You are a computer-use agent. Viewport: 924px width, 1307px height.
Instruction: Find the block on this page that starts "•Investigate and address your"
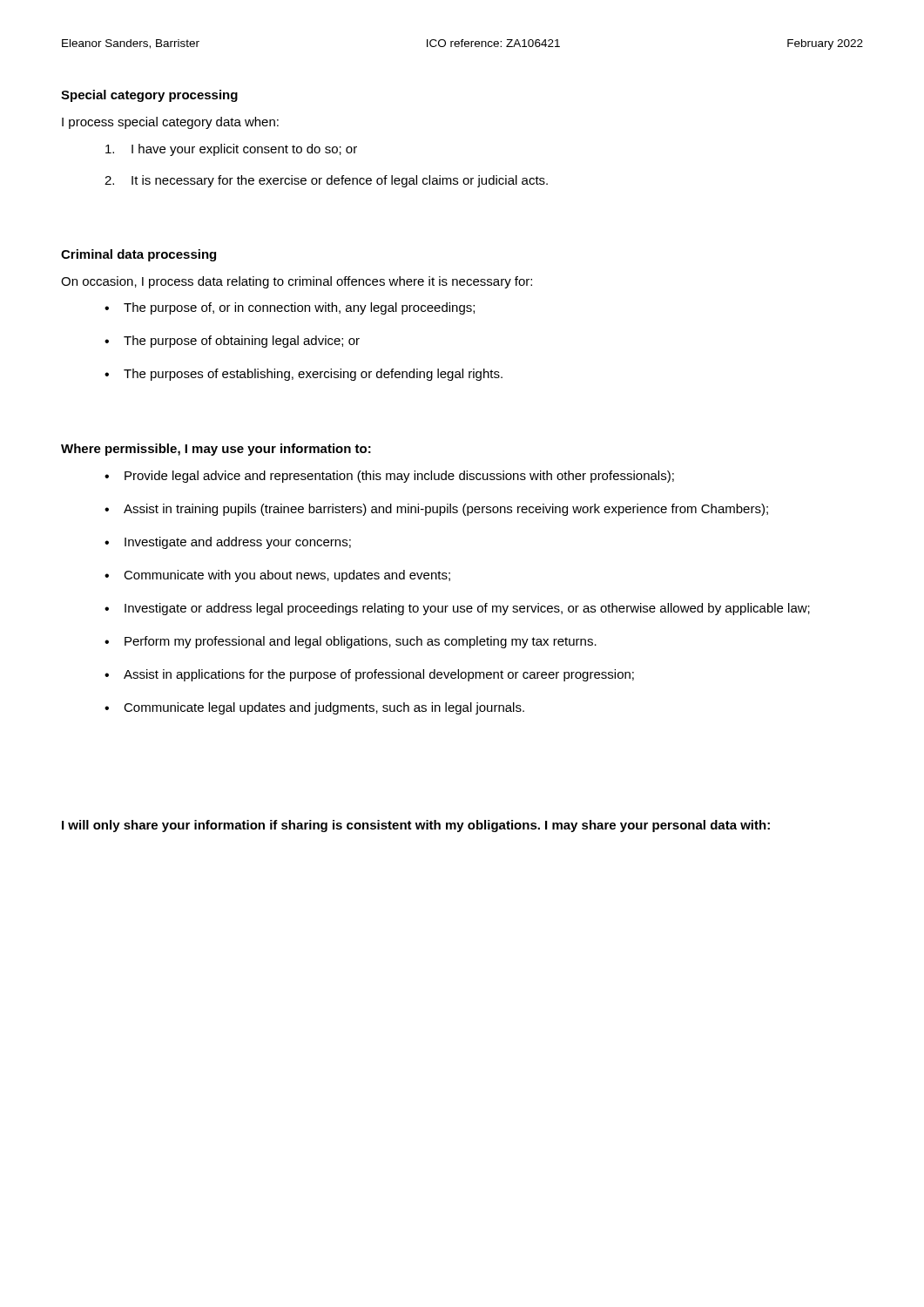click(x=228, y=543)
